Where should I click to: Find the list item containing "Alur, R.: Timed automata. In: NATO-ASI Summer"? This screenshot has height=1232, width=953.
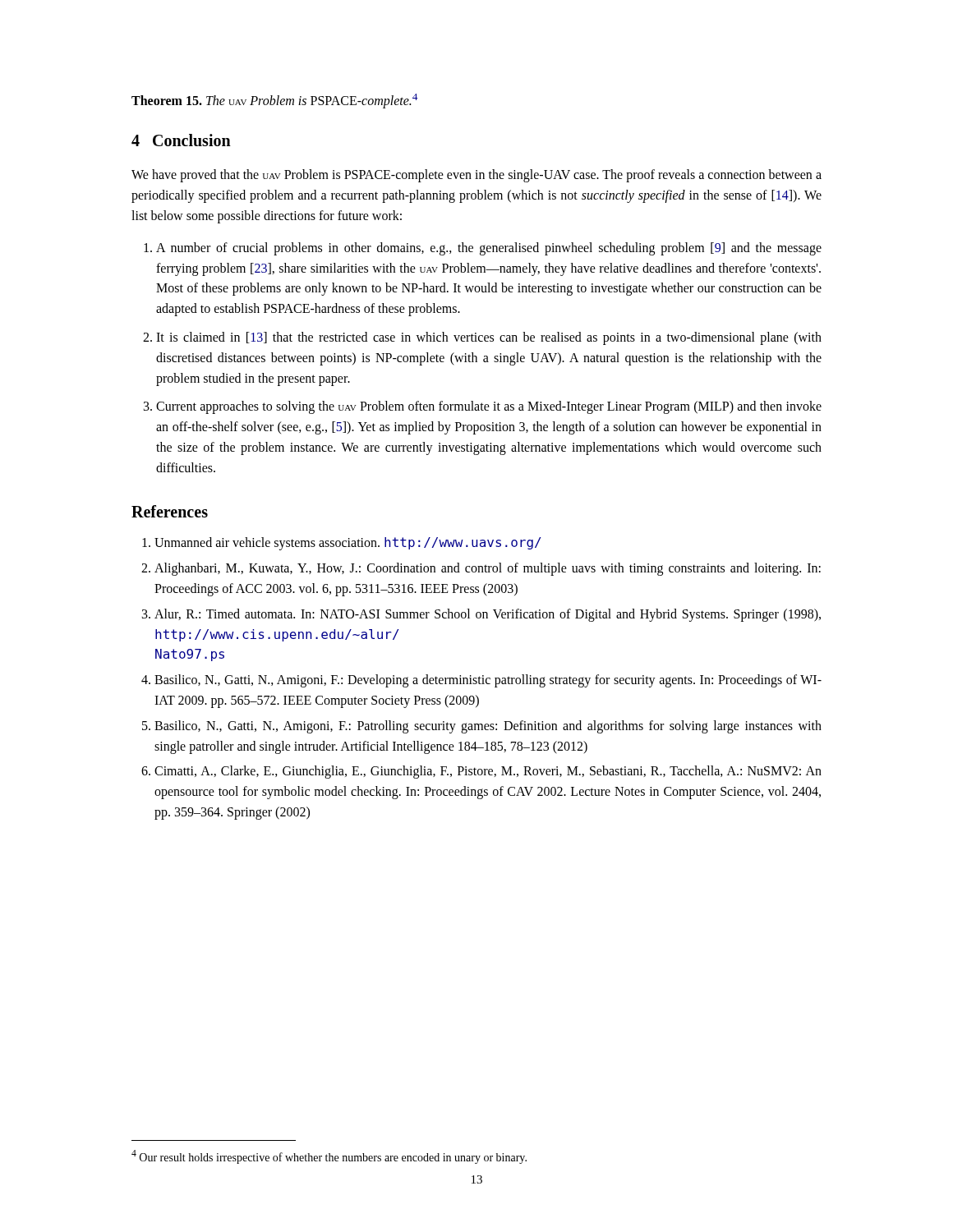point(488,615)
